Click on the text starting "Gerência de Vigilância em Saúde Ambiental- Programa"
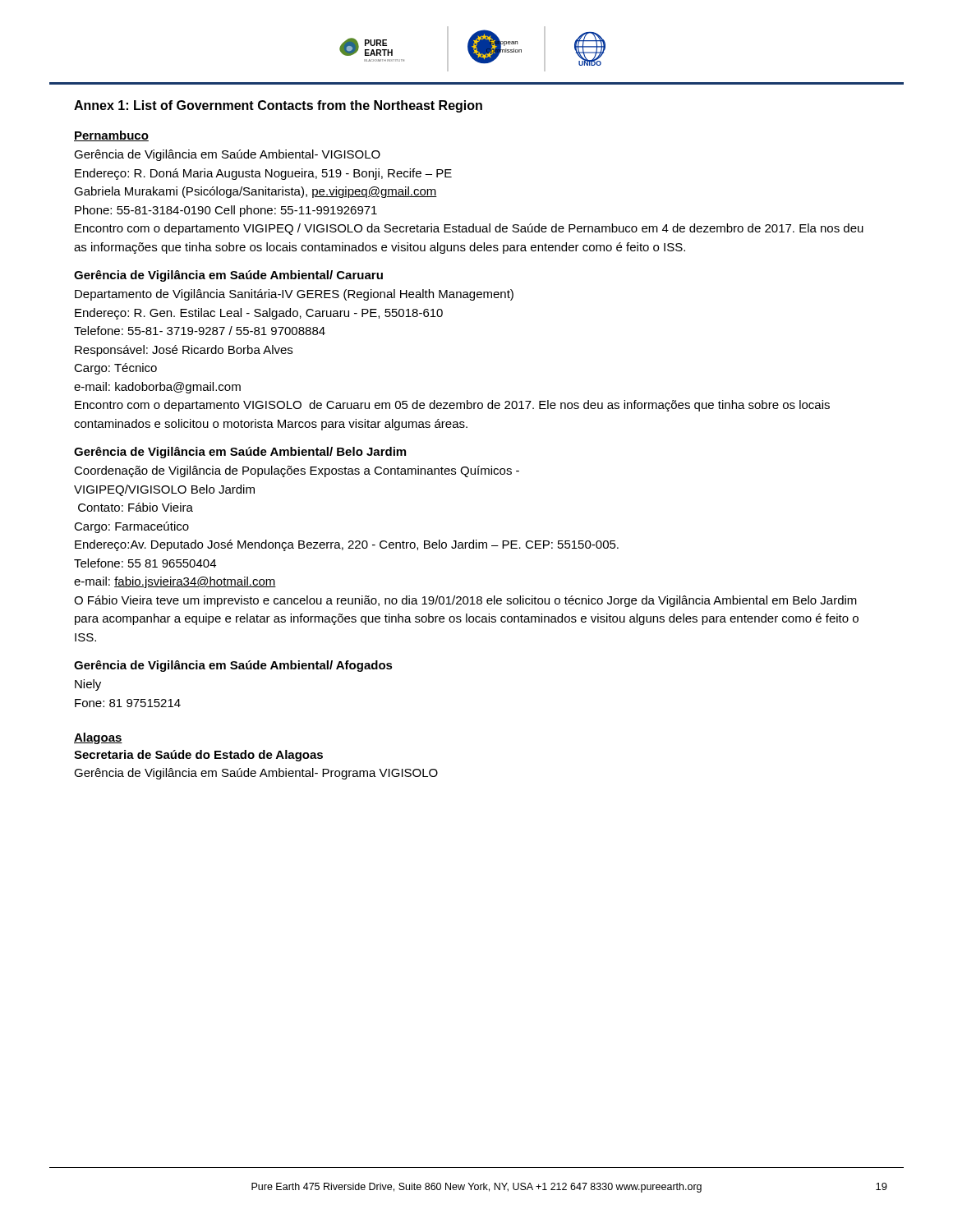 tap(256, 772)
